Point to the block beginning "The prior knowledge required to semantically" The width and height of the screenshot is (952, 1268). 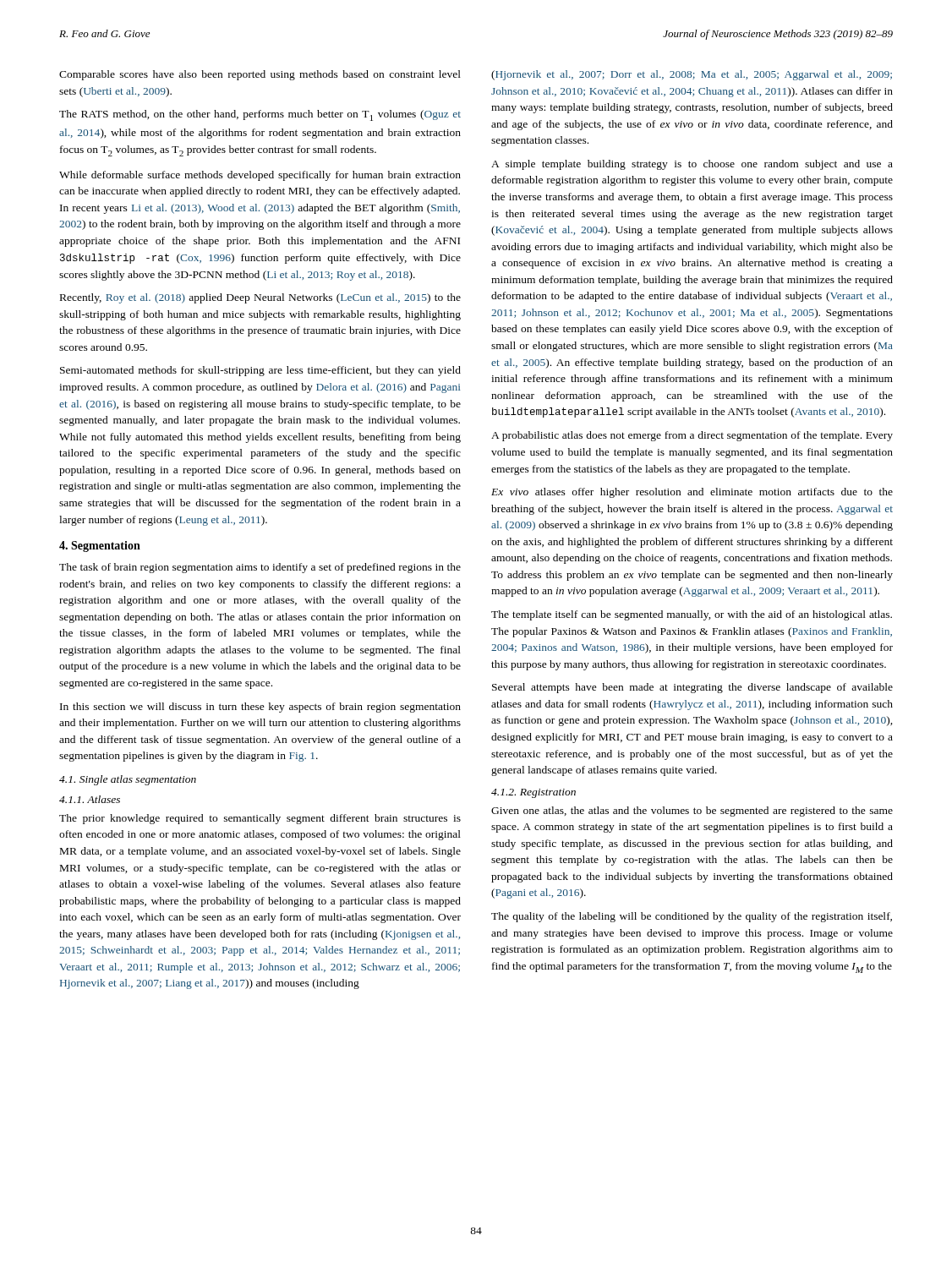coord(260,901)
